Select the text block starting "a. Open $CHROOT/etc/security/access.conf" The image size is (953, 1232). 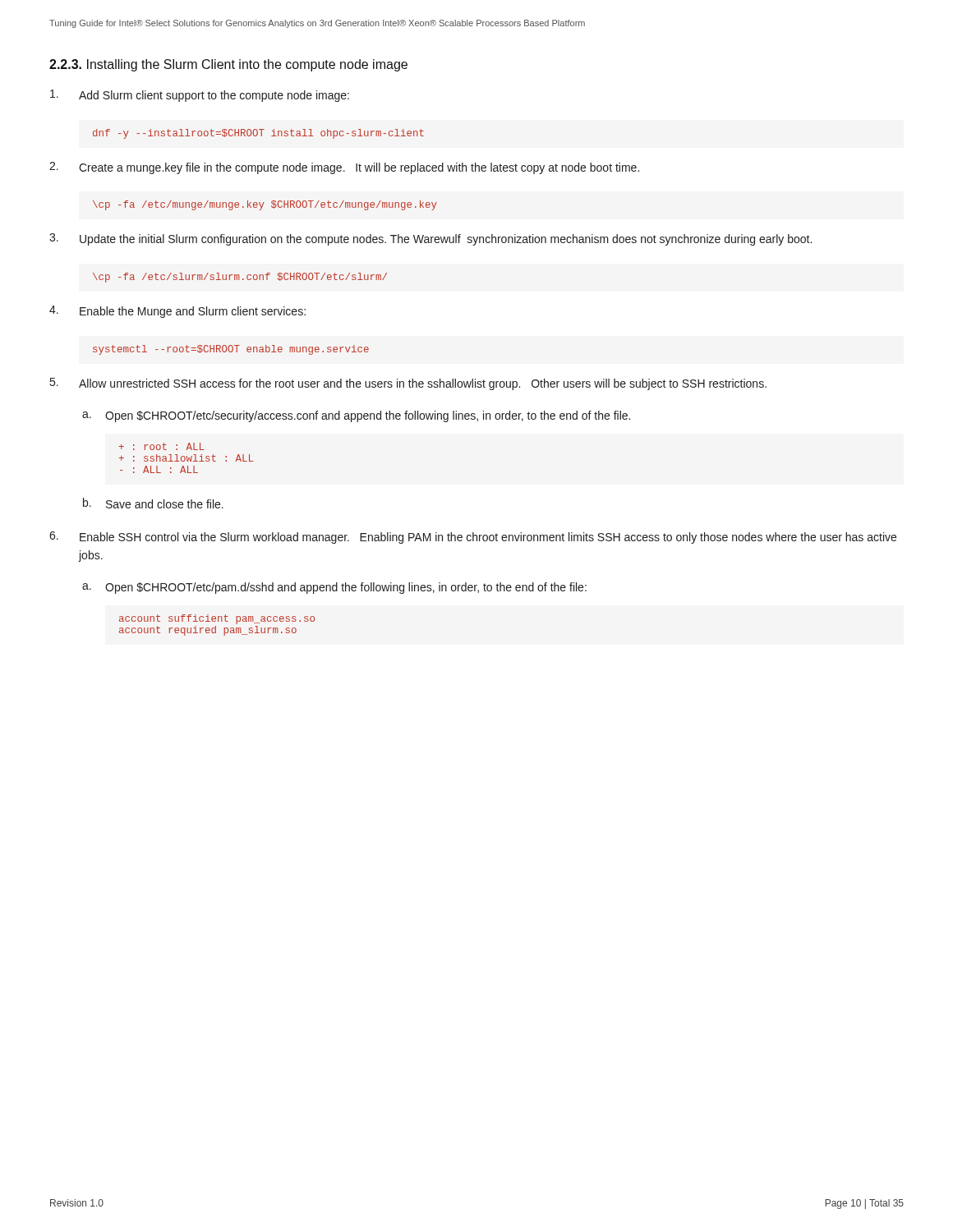tap(493, 417)
